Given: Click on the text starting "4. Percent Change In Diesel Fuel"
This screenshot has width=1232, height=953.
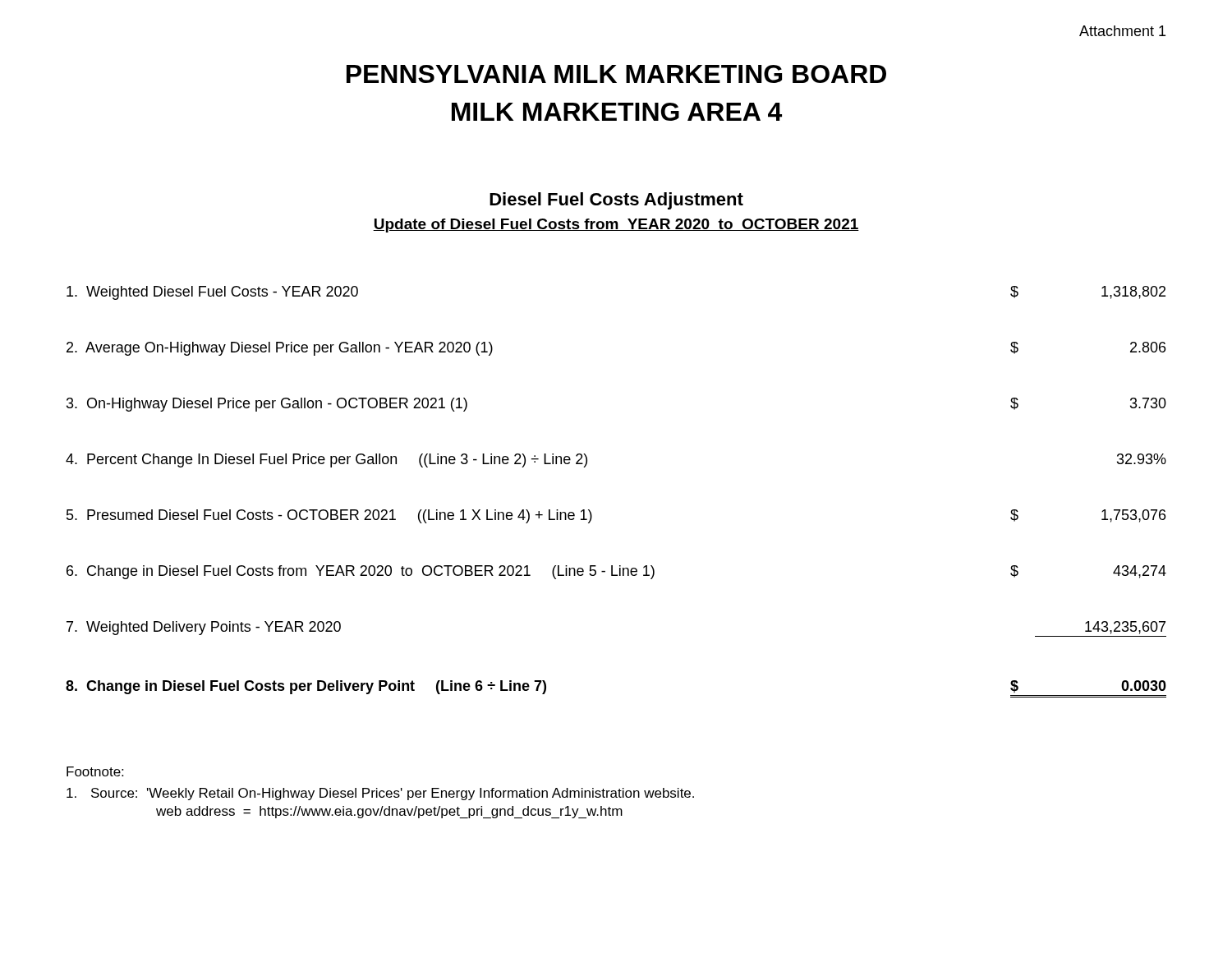Looking at the screenshot, I should (x=231, y=460).
